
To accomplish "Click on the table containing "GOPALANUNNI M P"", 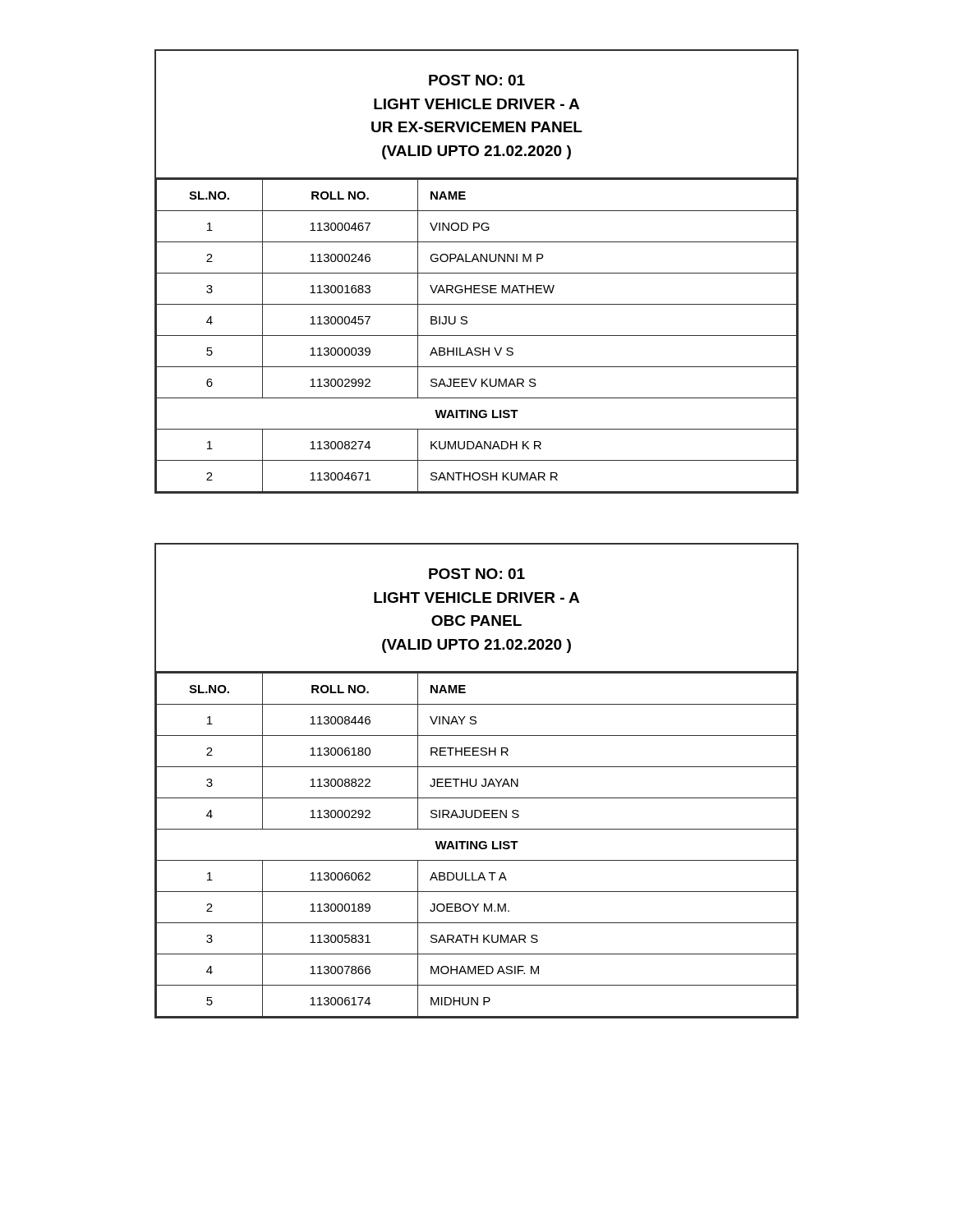I will [476, 271].
